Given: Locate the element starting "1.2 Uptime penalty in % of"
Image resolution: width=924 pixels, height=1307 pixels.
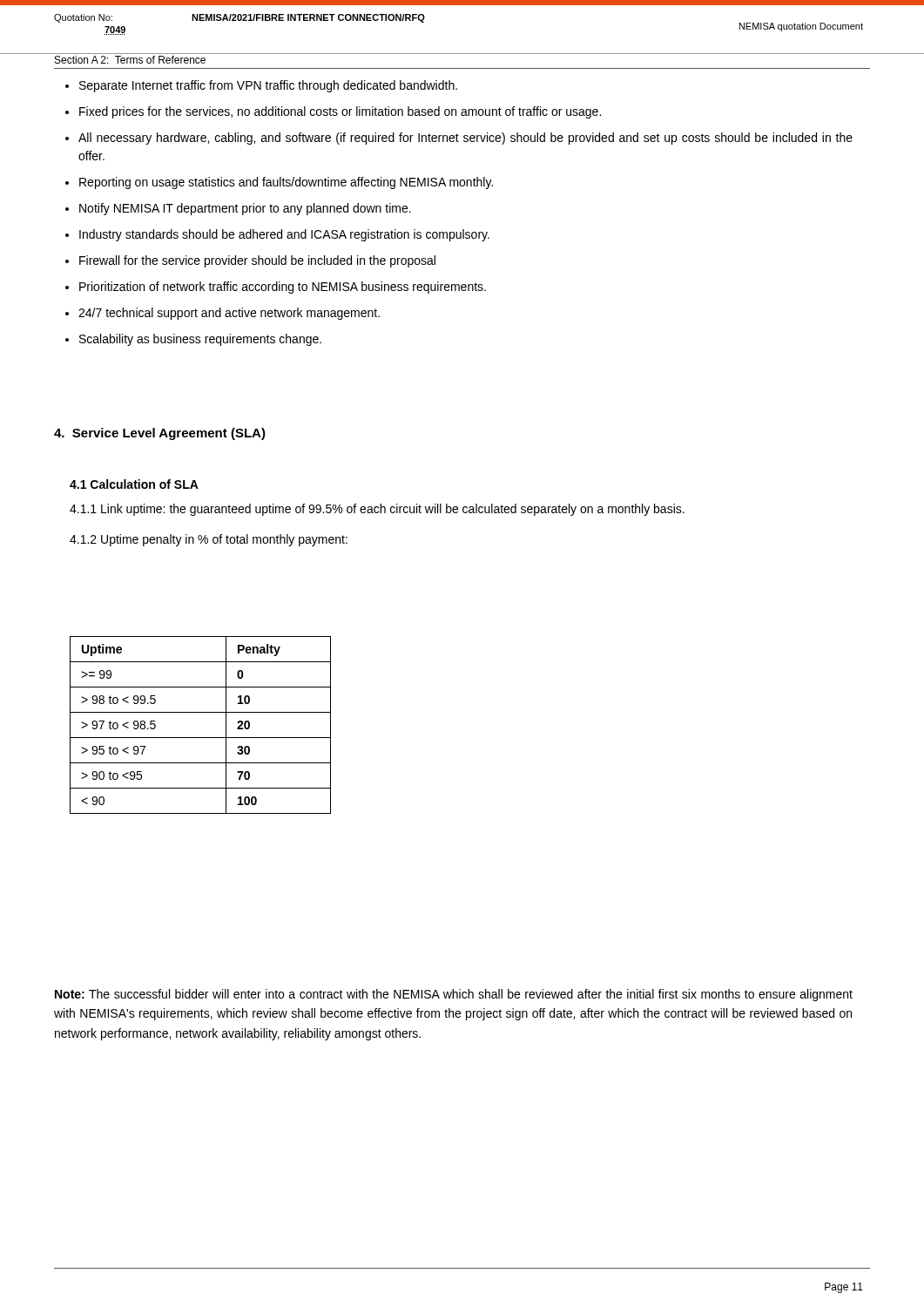Looking at the screenshot, I should point(209,540).
